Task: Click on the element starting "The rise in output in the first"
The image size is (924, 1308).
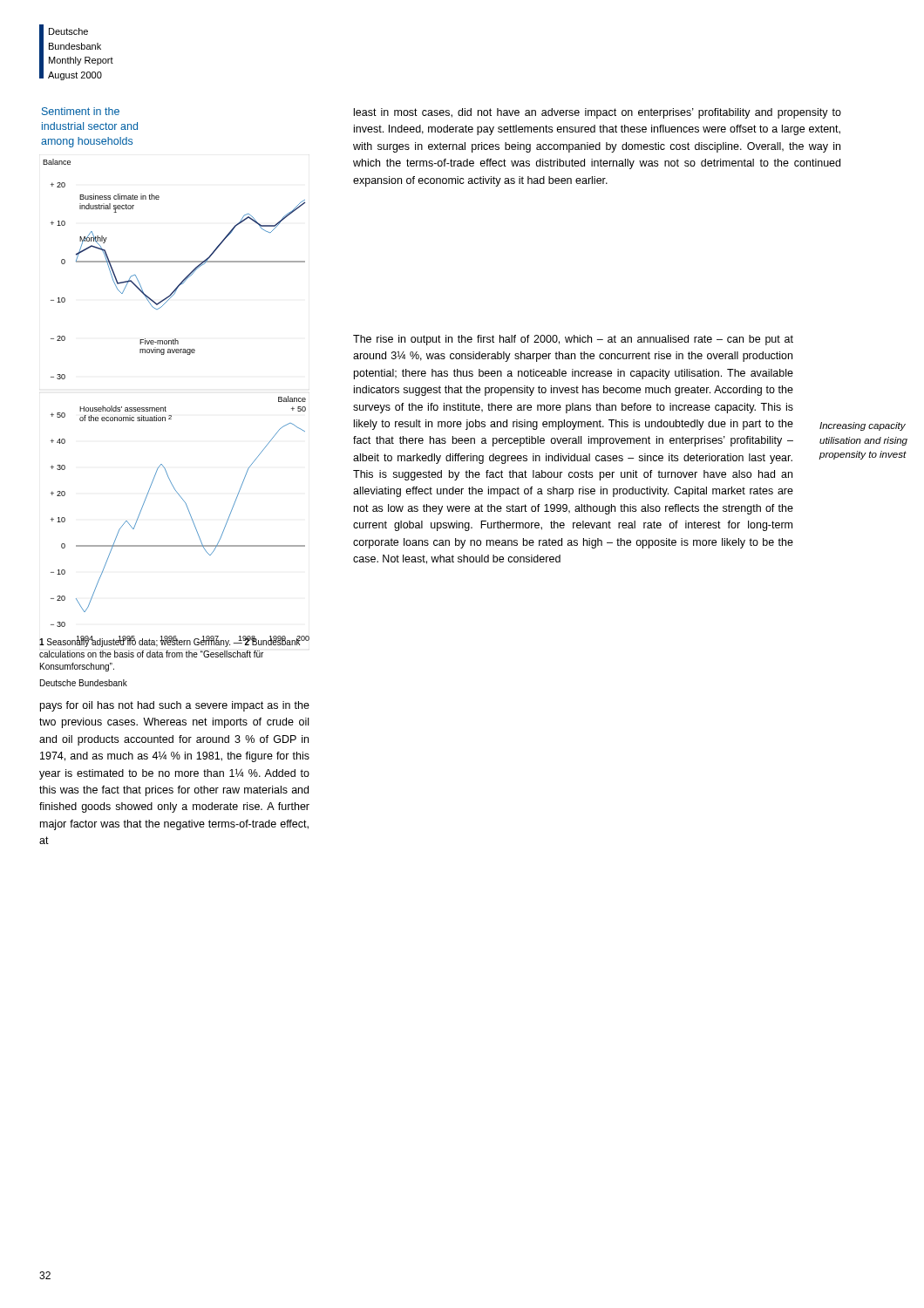Action: [573, 449]
